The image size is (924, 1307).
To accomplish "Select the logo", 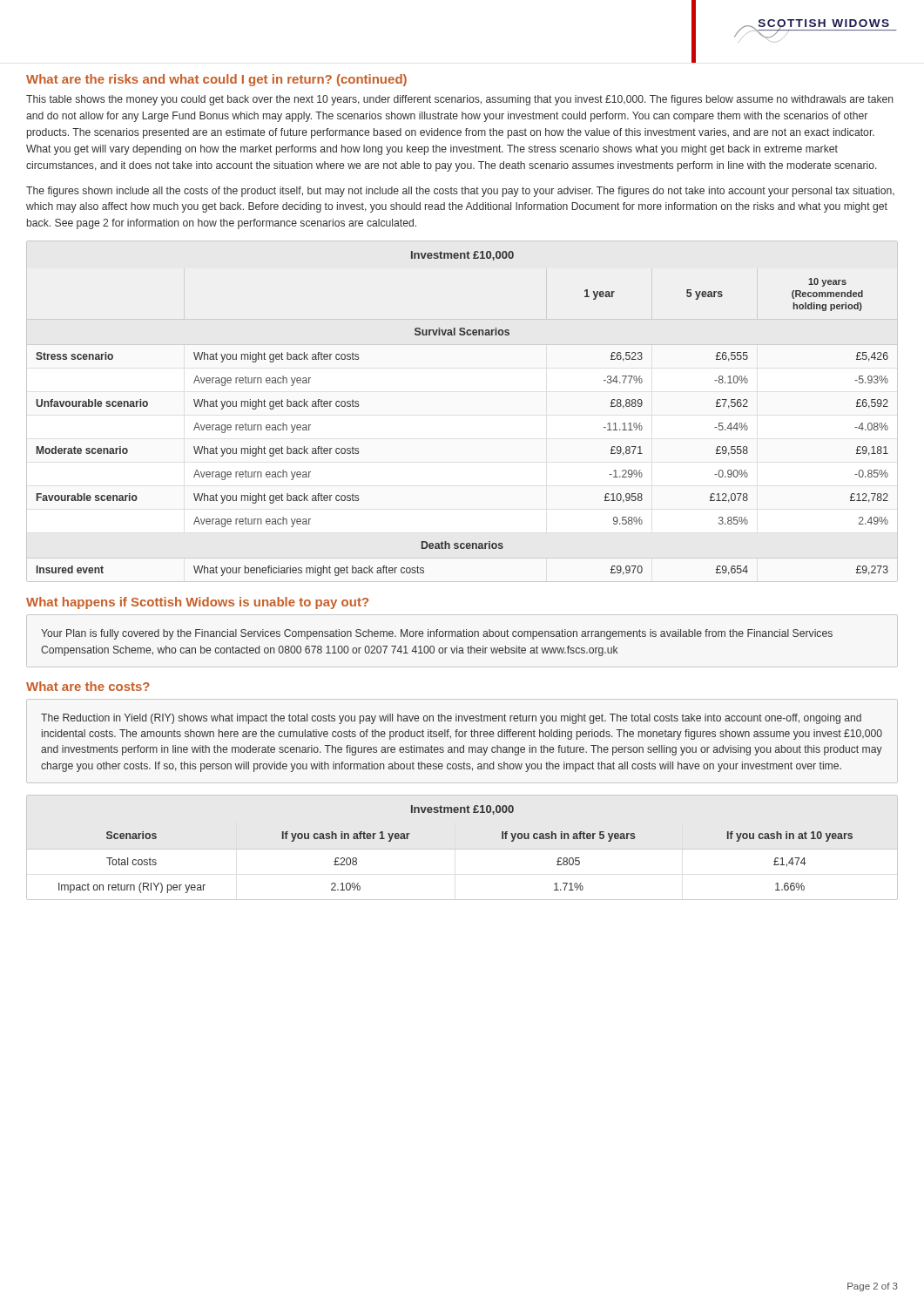I will coord(462,32).
